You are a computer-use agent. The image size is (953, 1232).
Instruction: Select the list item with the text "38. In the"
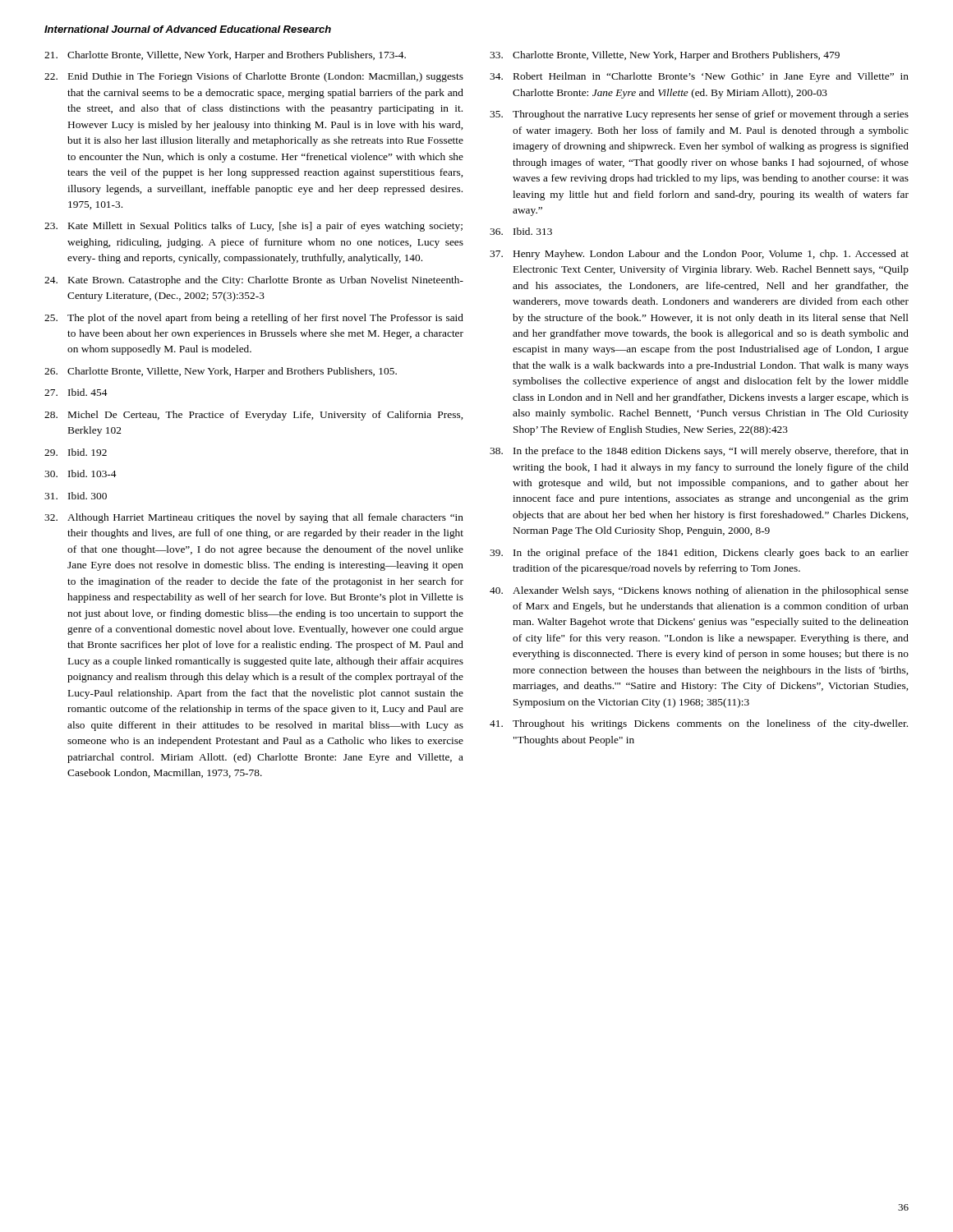coord(699,491)
